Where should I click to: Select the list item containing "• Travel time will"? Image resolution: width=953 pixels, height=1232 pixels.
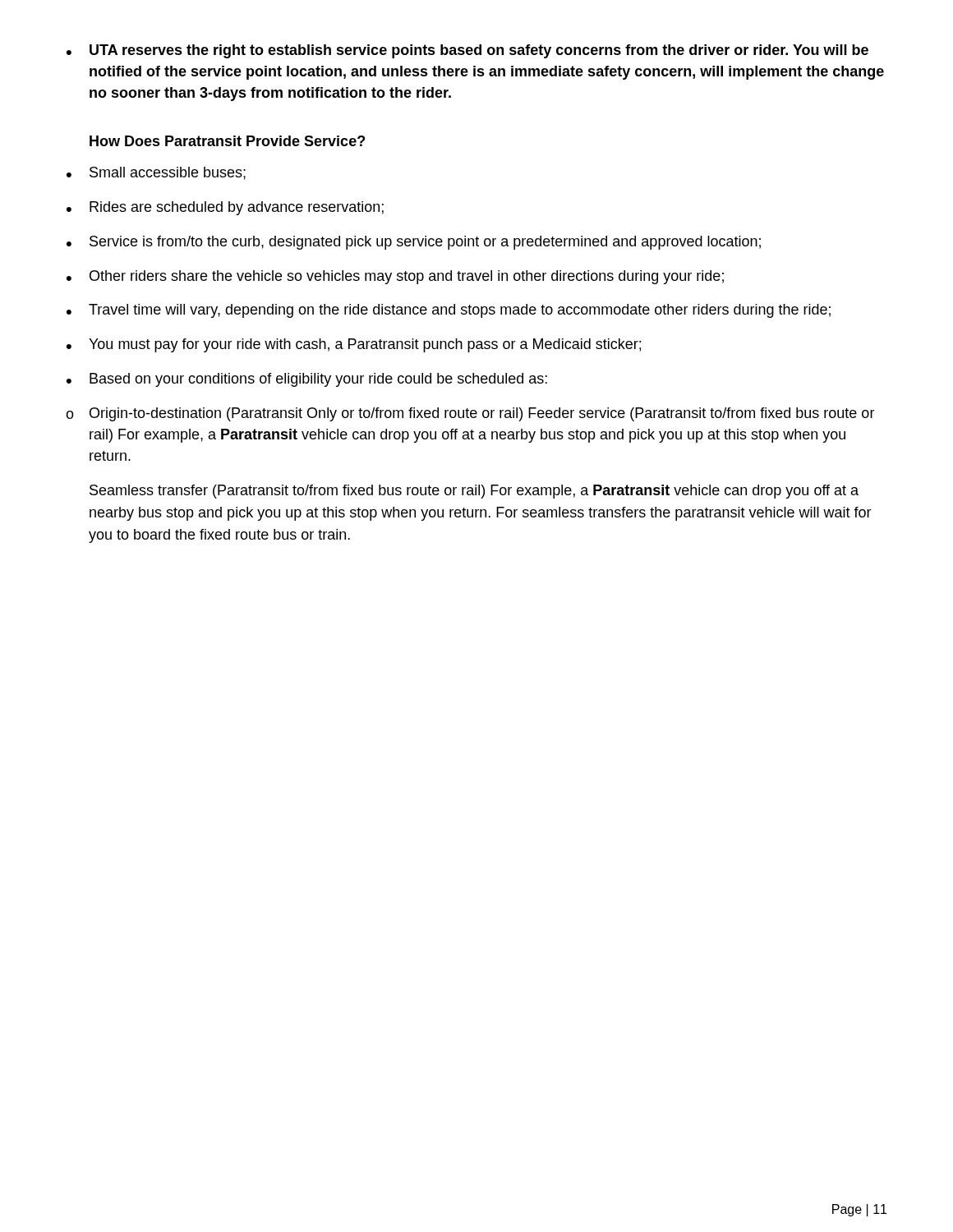pyautogui.click(x=476, y=312)
